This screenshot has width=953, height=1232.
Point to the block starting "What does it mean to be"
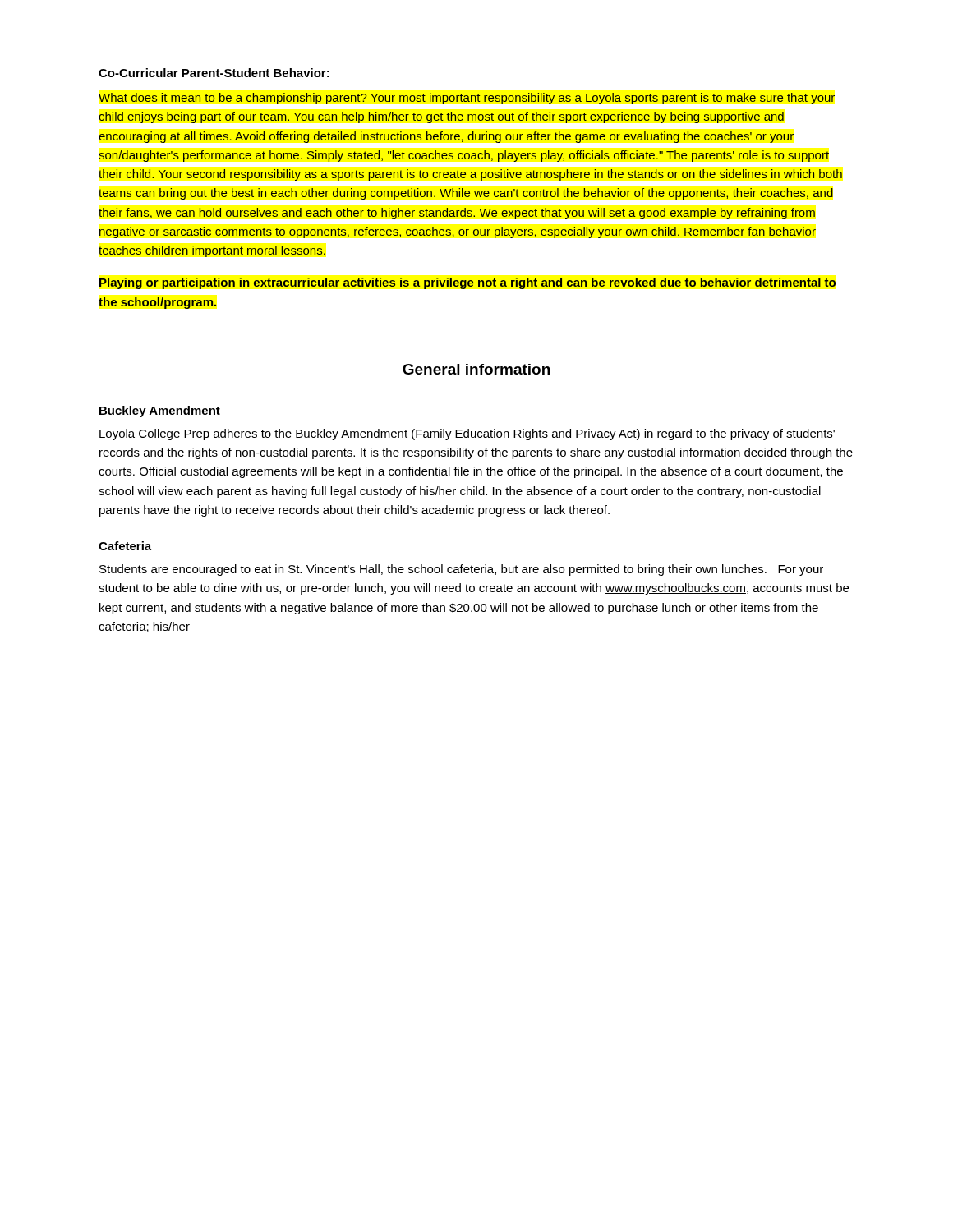point(471,174)
